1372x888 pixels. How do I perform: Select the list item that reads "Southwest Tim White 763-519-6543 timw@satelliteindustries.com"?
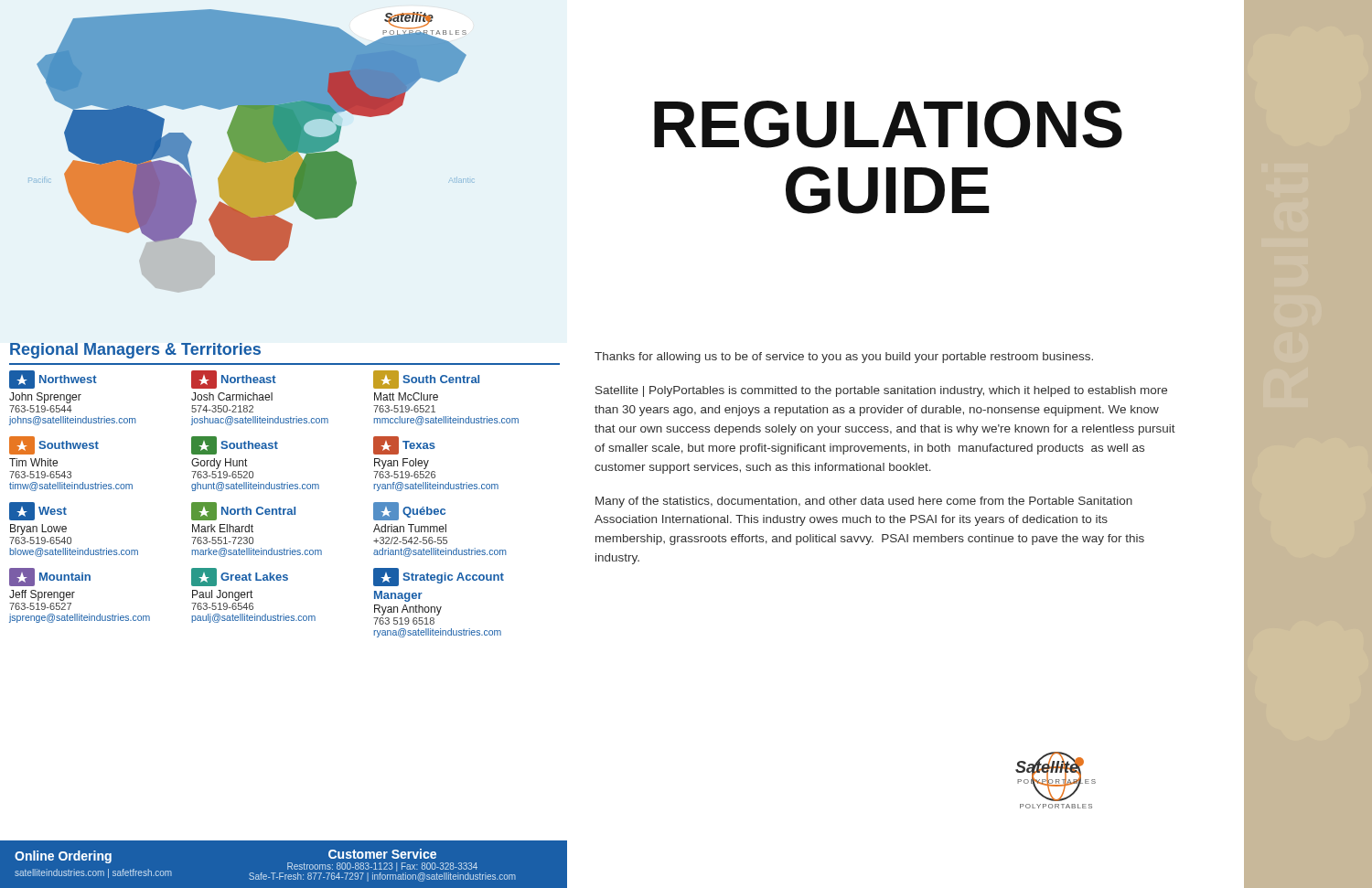(54, 445)
